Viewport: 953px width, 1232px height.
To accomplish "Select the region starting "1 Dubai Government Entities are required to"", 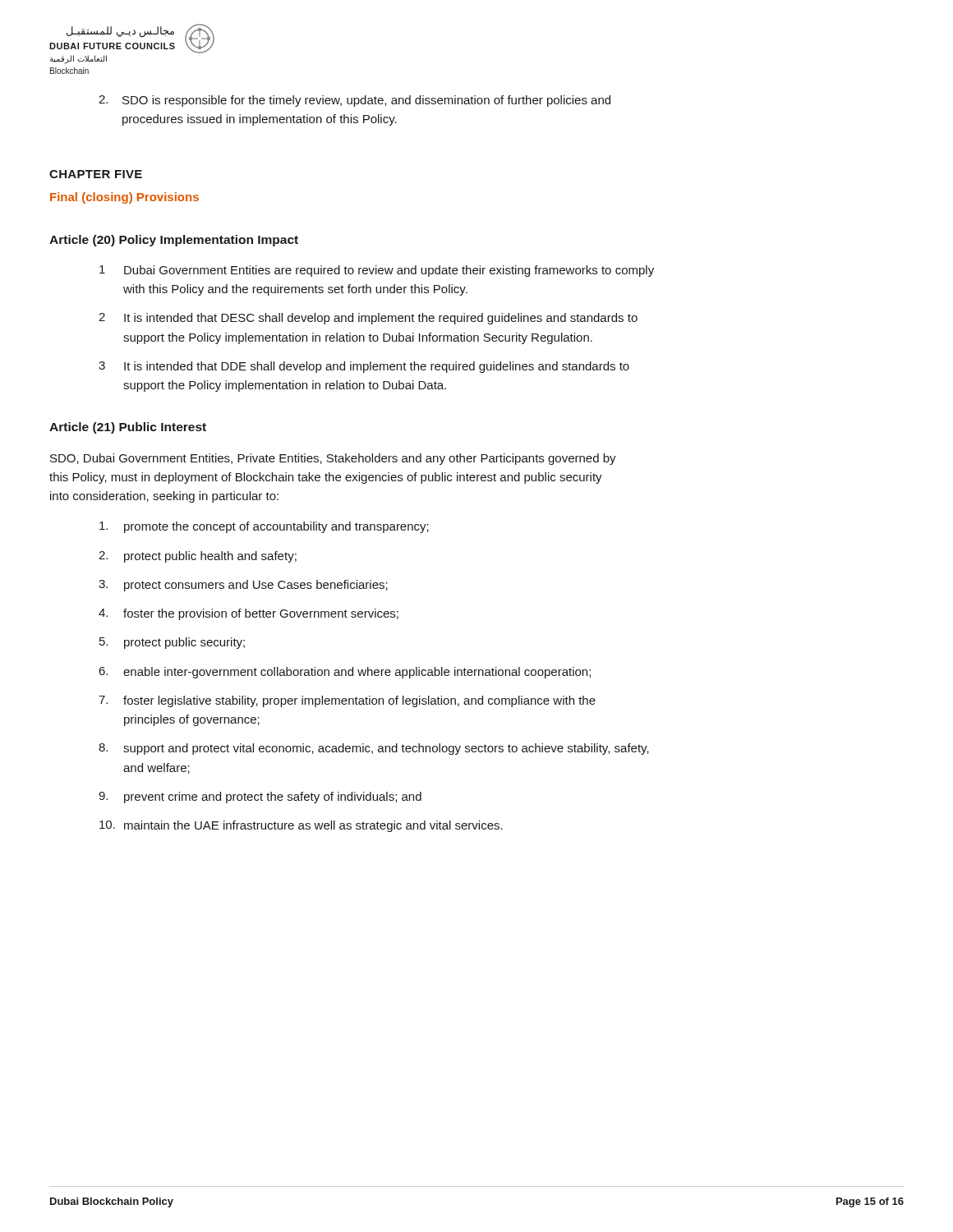I will [376, 279].
